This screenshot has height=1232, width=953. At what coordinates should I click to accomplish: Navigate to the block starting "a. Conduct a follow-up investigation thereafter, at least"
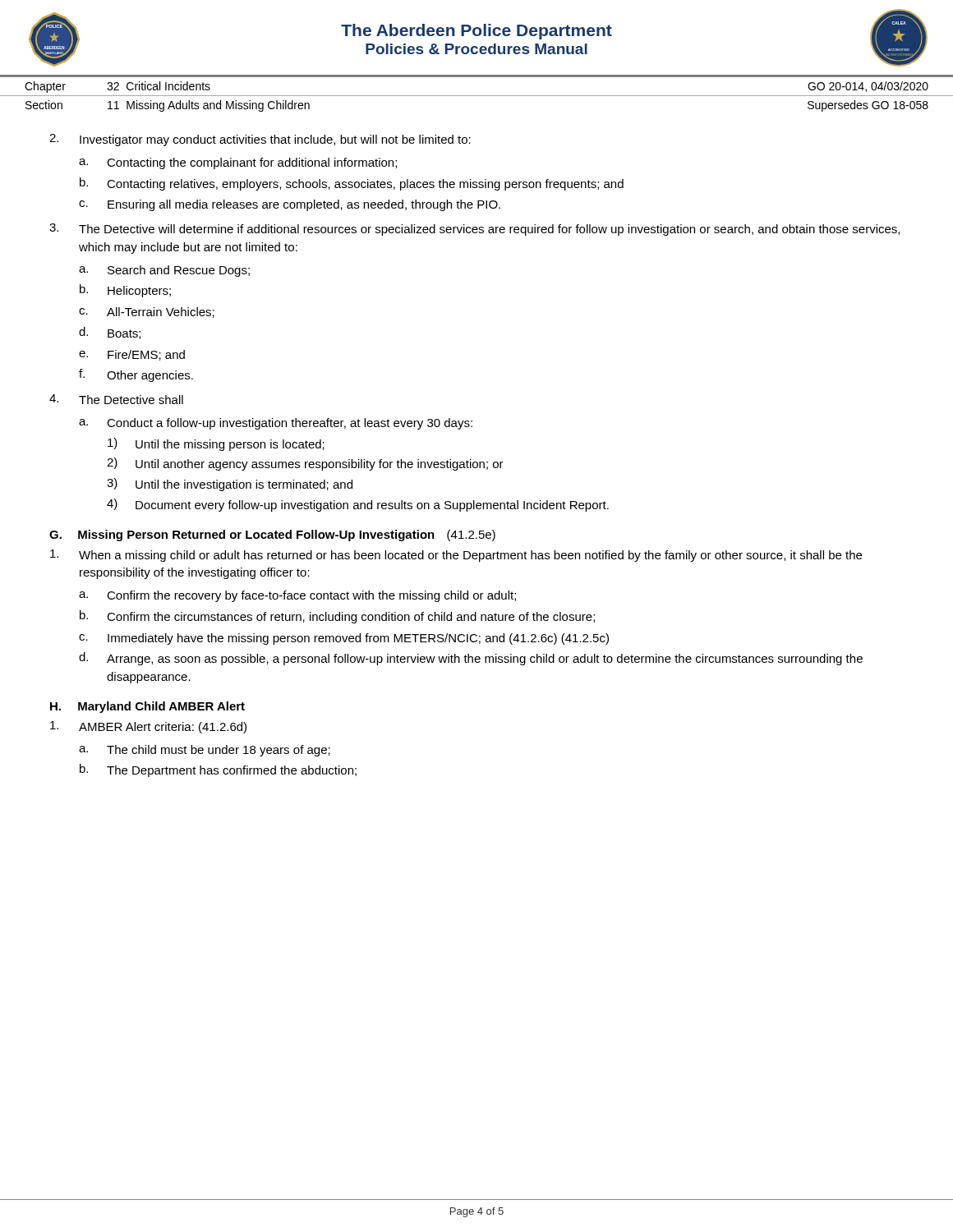[x=276, y=424]
